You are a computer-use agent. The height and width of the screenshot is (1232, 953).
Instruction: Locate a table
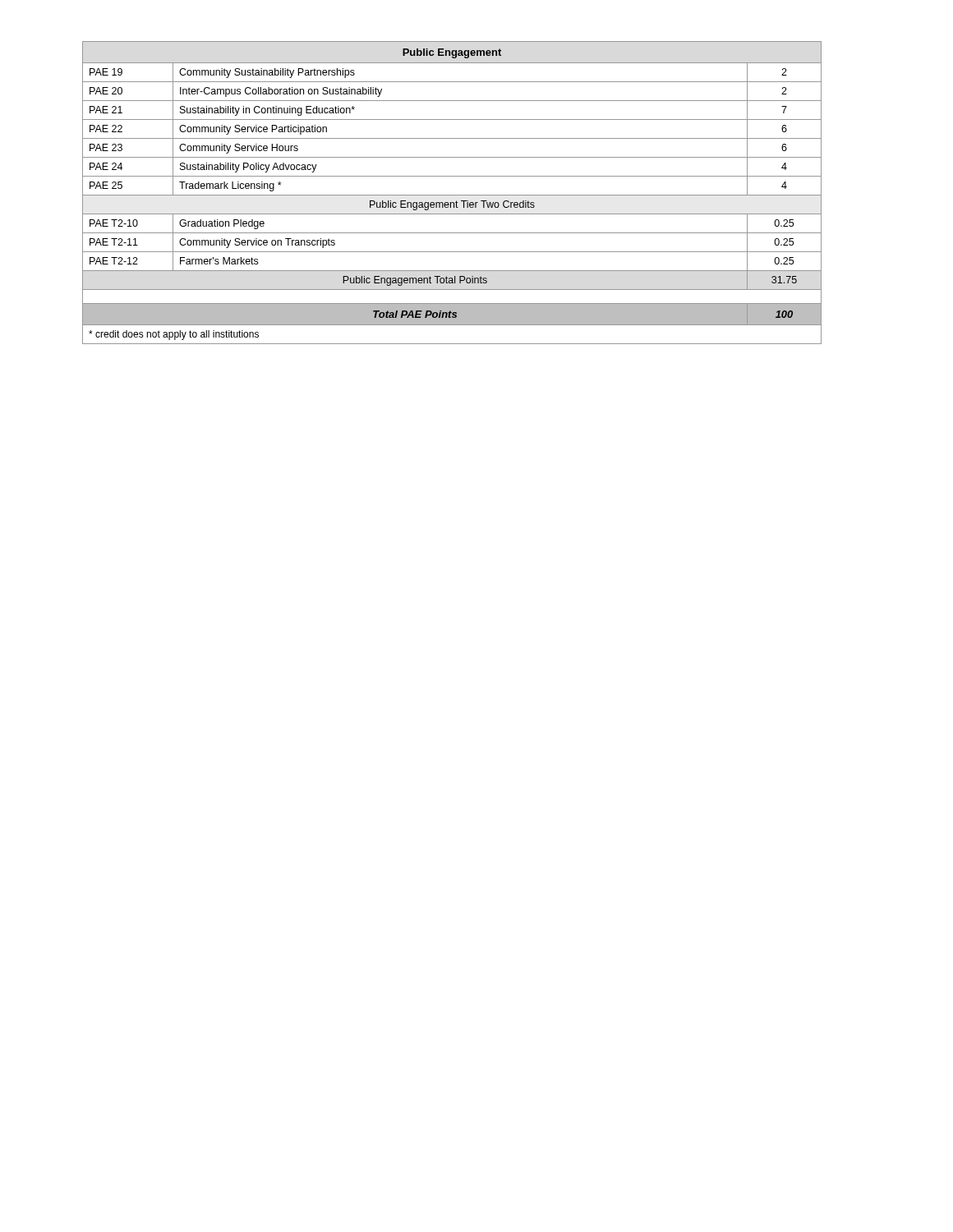(452, 193)
